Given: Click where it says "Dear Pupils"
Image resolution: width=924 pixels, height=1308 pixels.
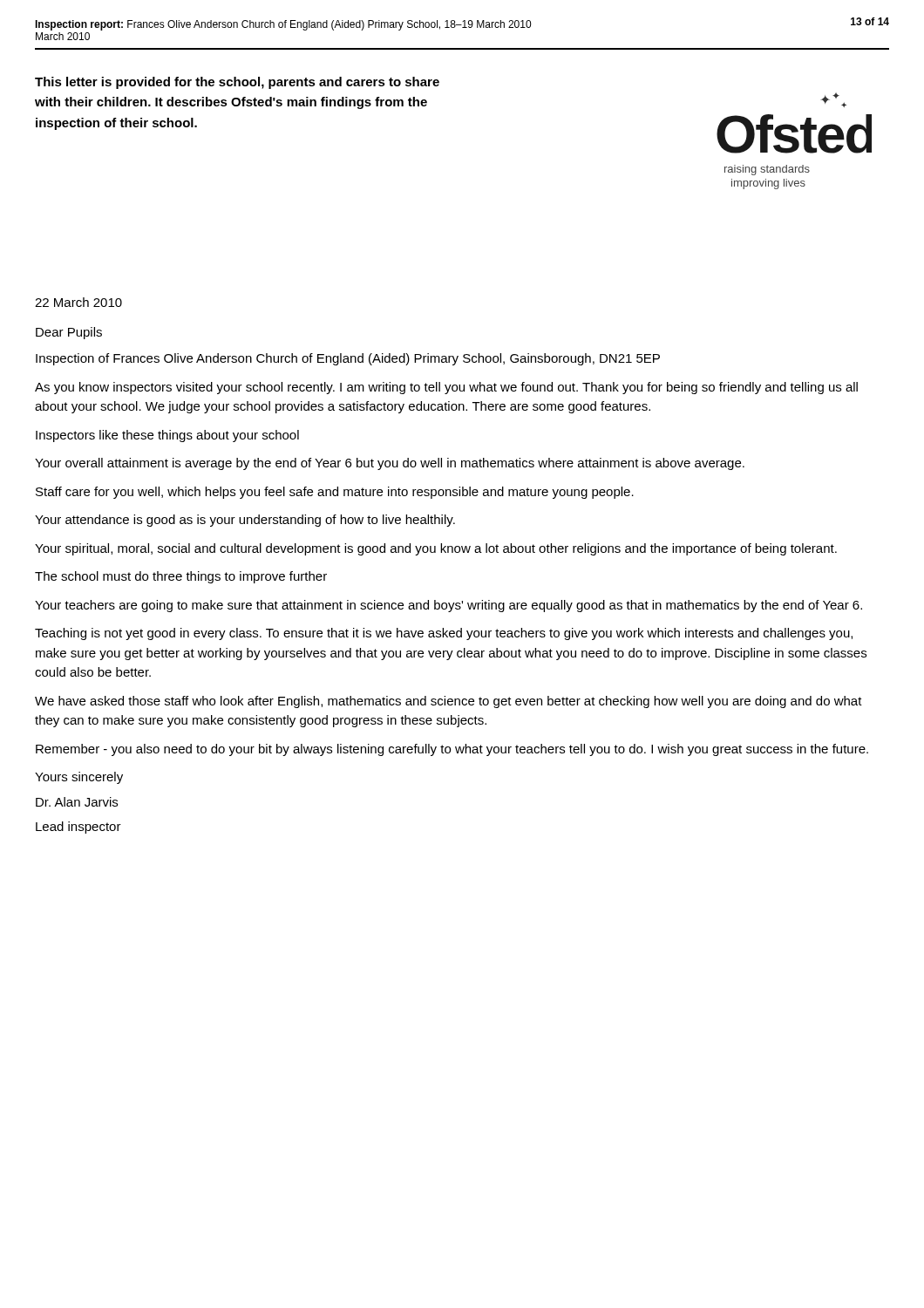Looking at the screenshot, I should (x=69, y=332).
